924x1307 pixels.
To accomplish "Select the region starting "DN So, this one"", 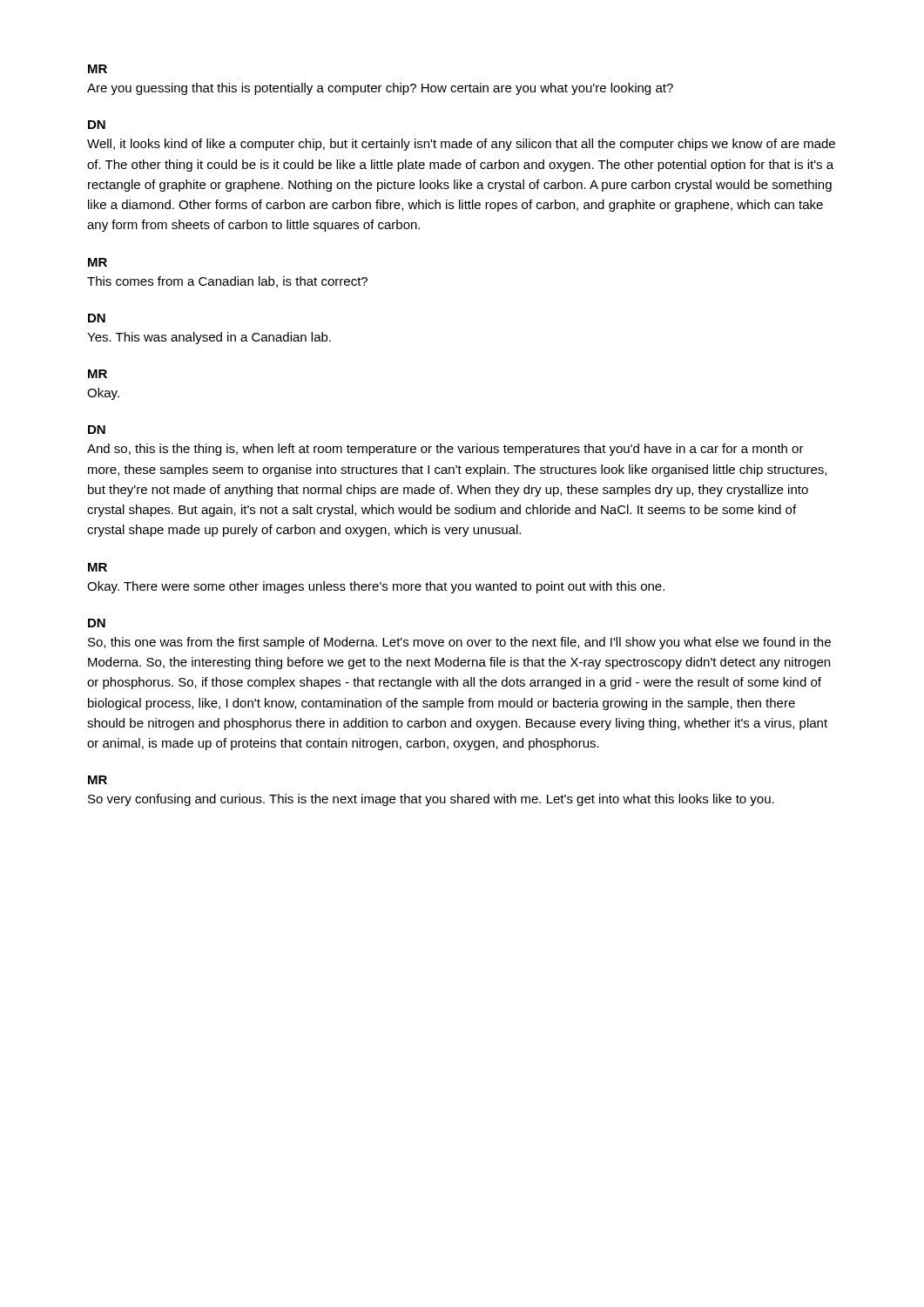I will (x=462, y=684).
